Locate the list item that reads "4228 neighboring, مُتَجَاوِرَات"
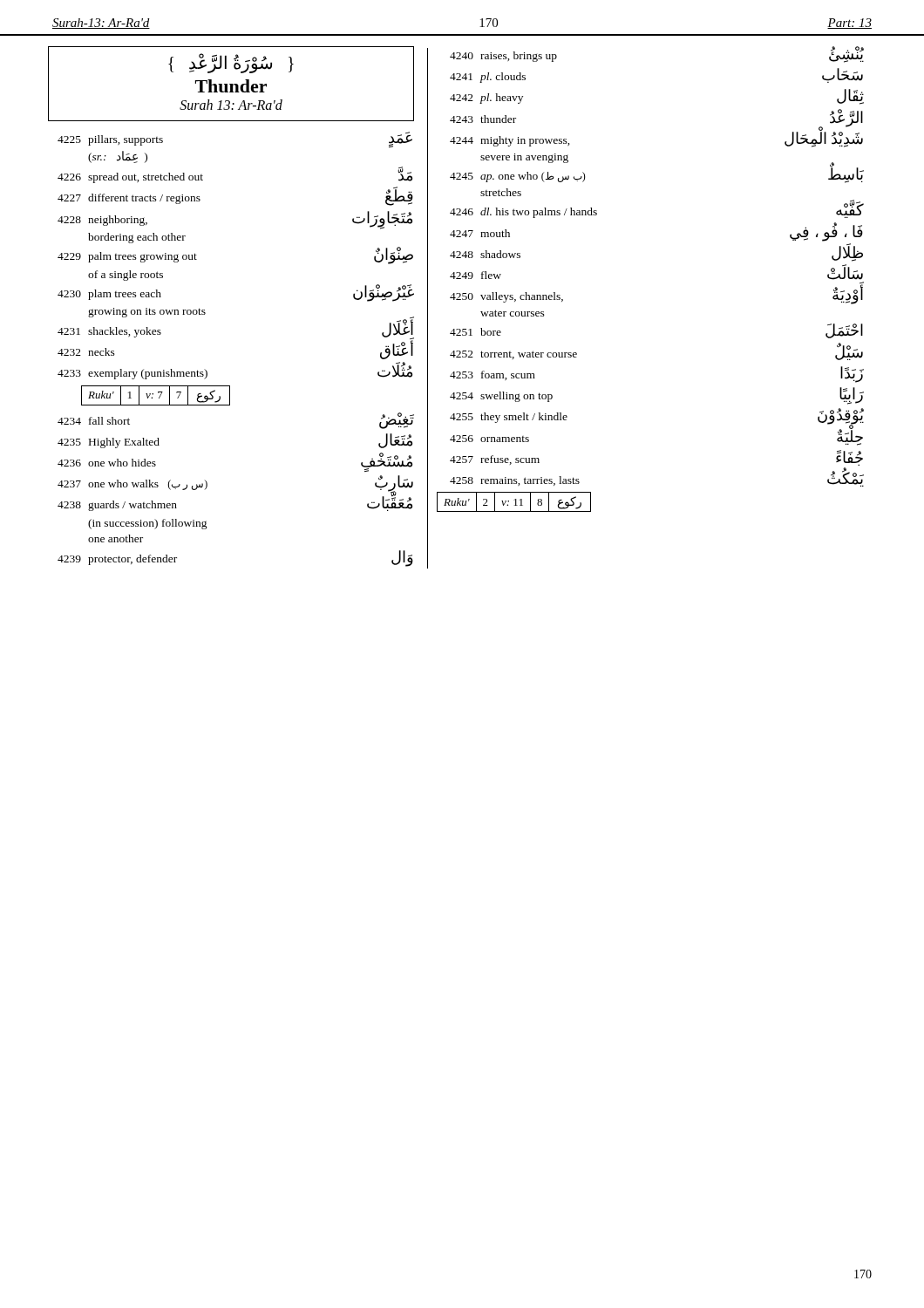 coord(98,219)
